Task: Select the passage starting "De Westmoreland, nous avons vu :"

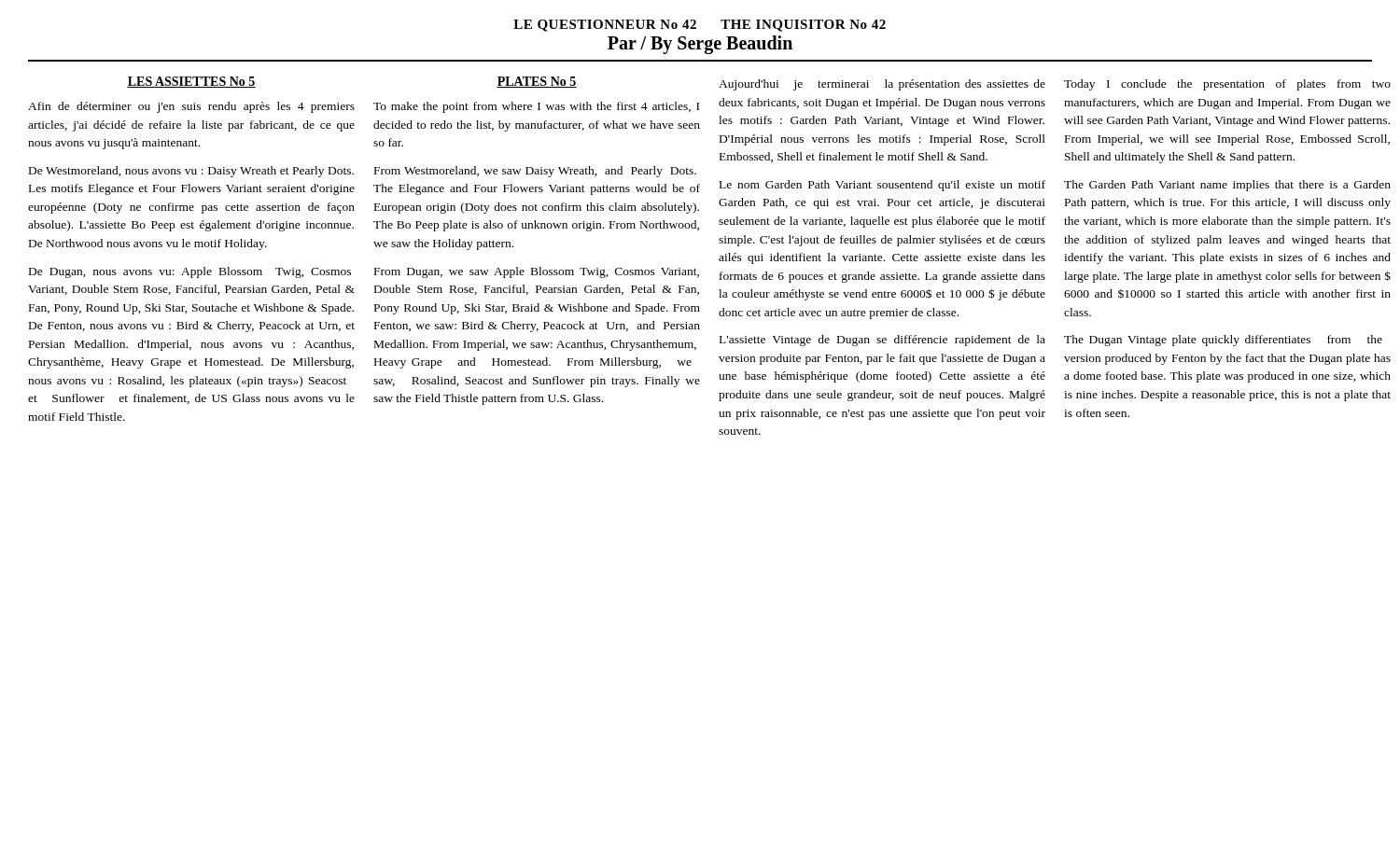Action: coord(191,207)
